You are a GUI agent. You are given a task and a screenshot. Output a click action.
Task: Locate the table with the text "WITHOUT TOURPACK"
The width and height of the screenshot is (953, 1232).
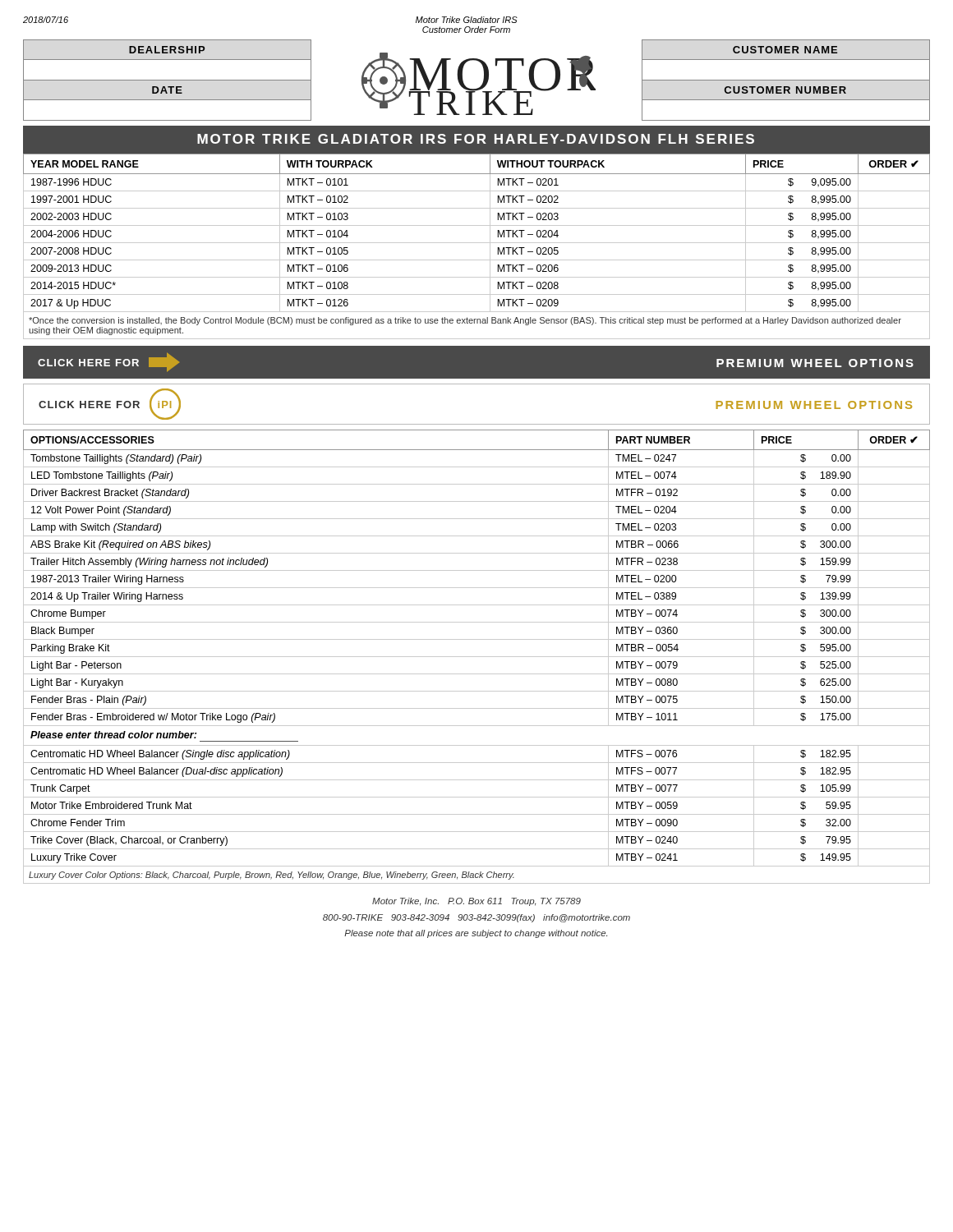coord(476,233)
